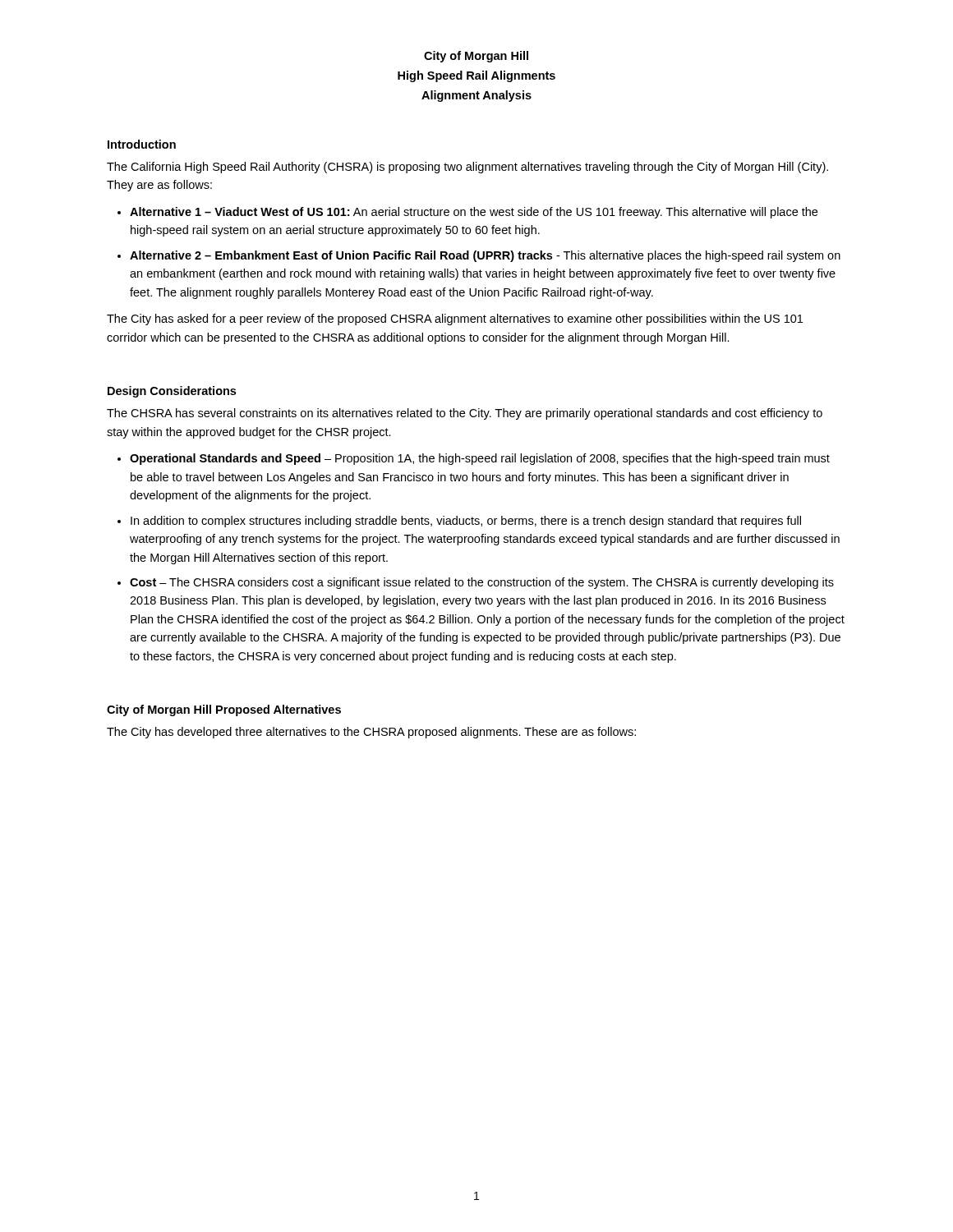Where is the passage that starts "Alternative 1 – Viaduct West of"?

tap(474, 221)
